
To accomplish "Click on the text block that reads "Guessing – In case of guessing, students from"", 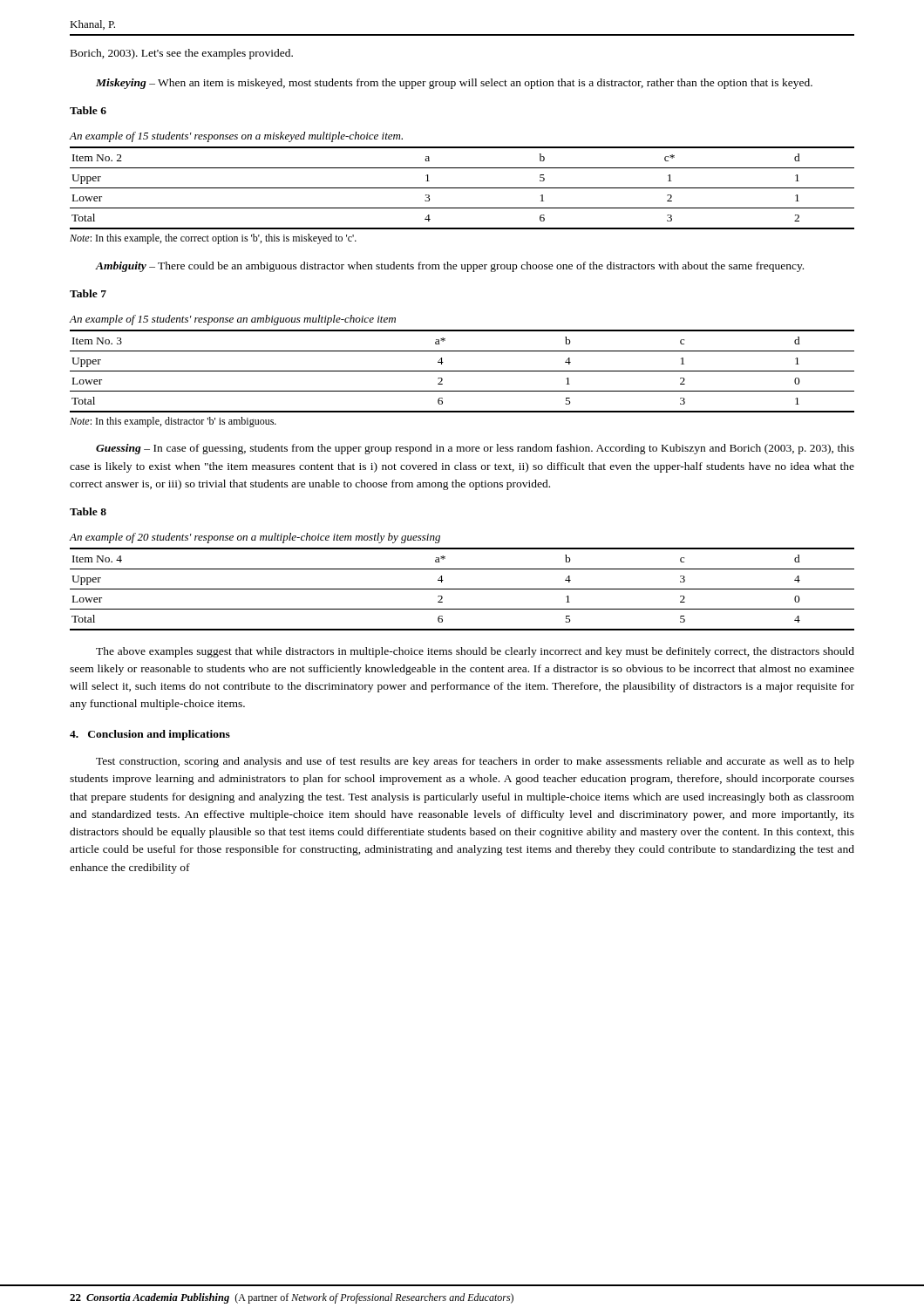I will [462, 466].
